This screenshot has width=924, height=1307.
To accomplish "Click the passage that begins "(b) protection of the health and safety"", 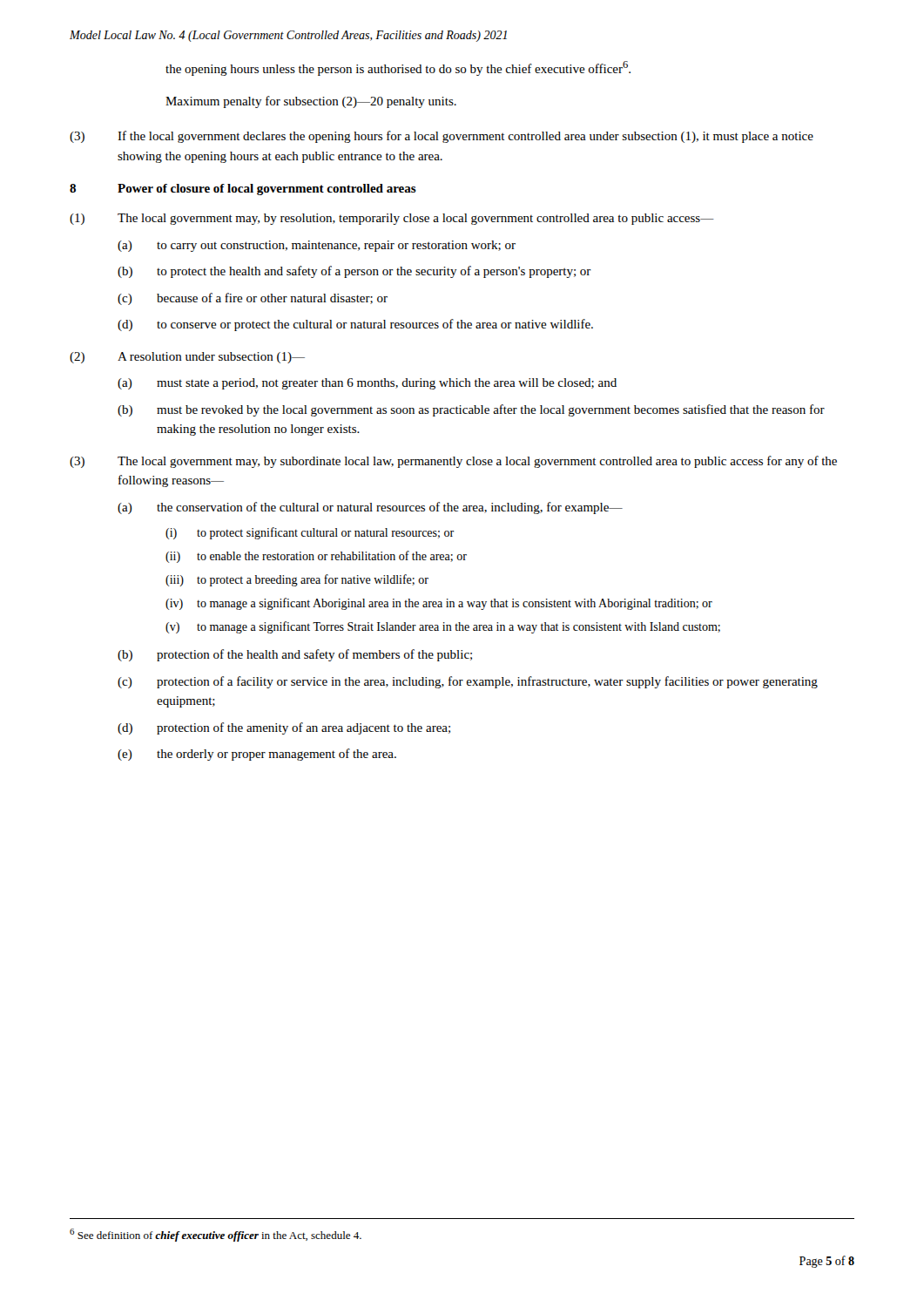I will (x=295, y=655).
